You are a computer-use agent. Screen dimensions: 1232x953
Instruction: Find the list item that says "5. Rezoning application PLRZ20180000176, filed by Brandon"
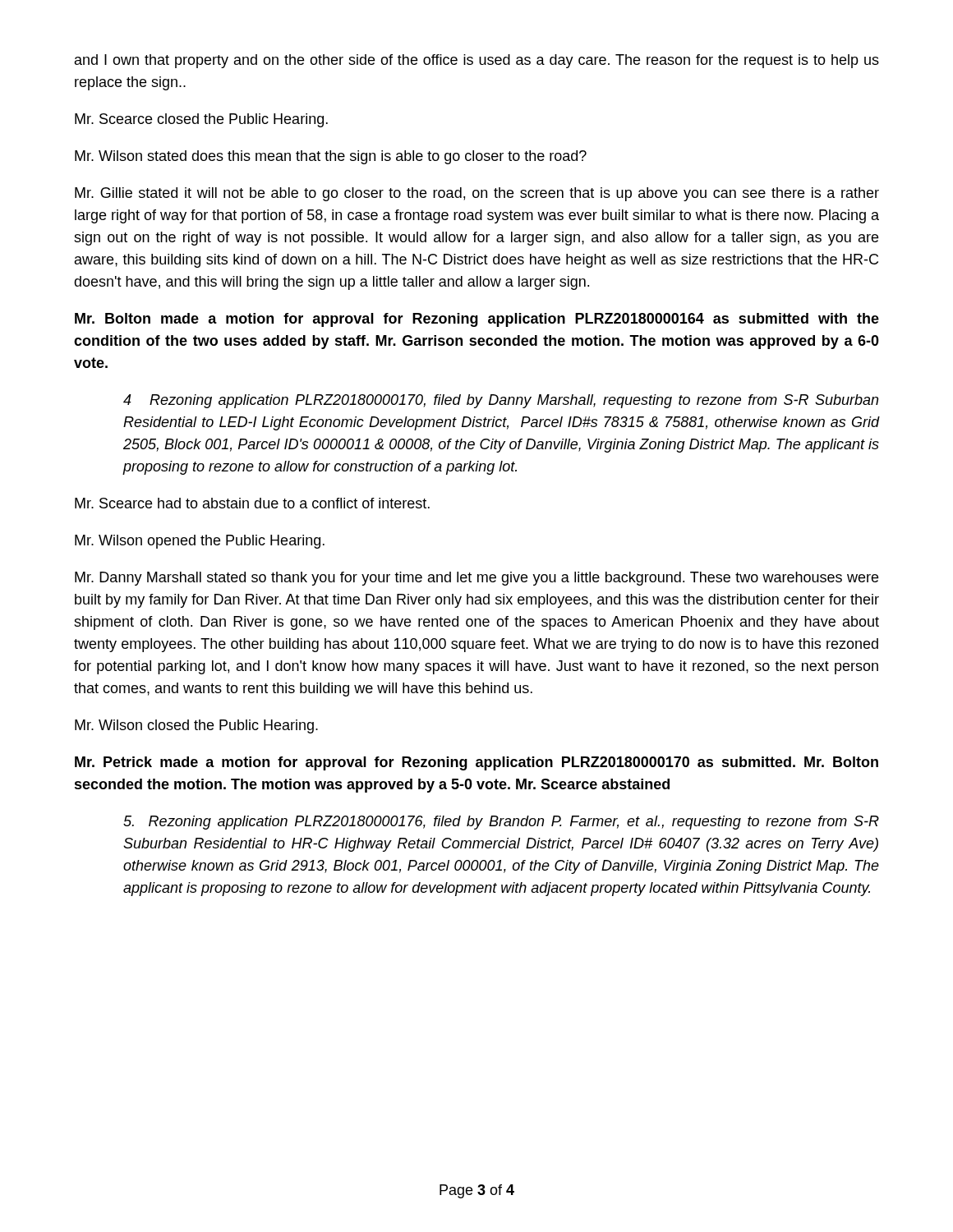(501, 855)
